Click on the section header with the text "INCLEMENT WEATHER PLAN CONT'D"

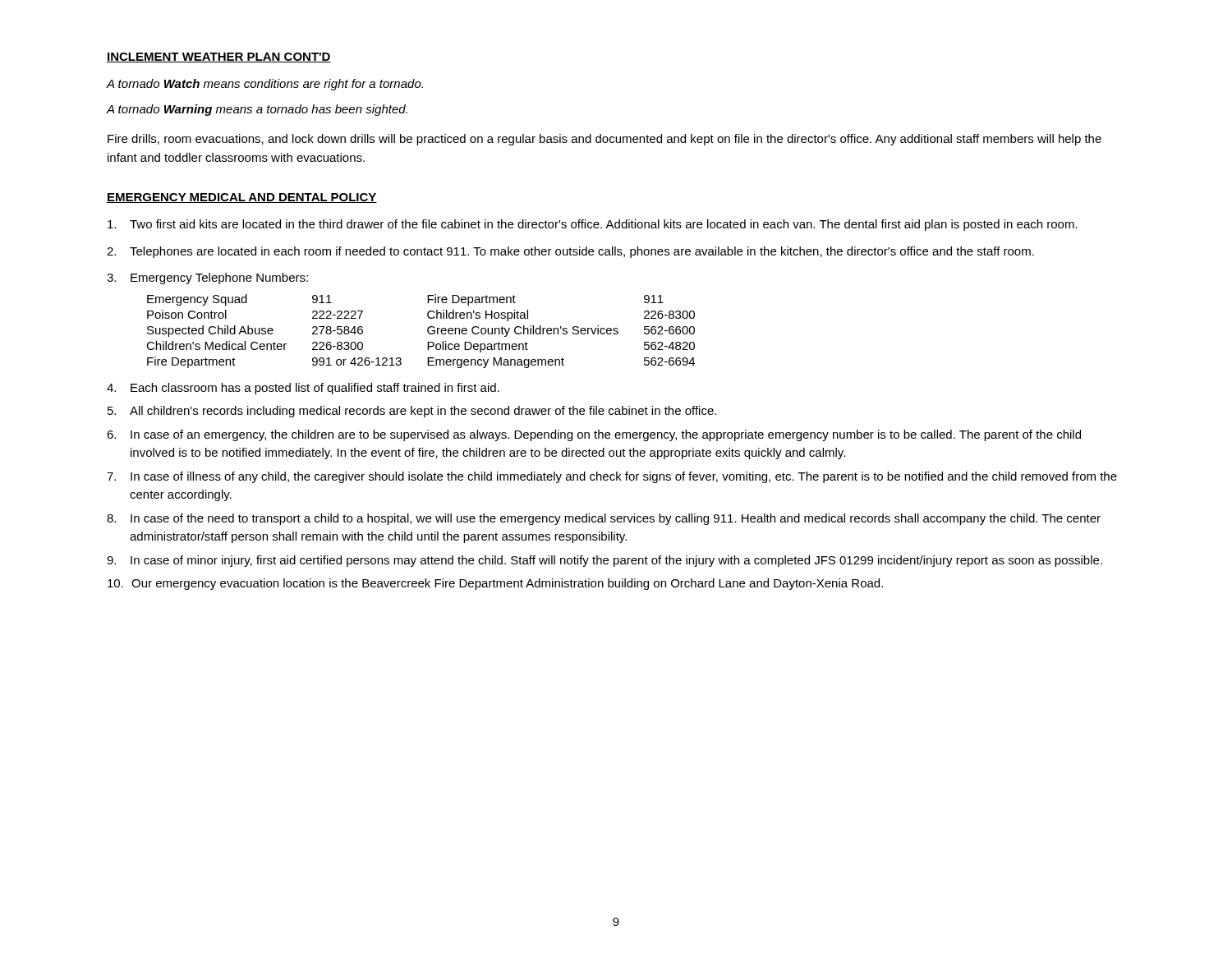point(219,56)
